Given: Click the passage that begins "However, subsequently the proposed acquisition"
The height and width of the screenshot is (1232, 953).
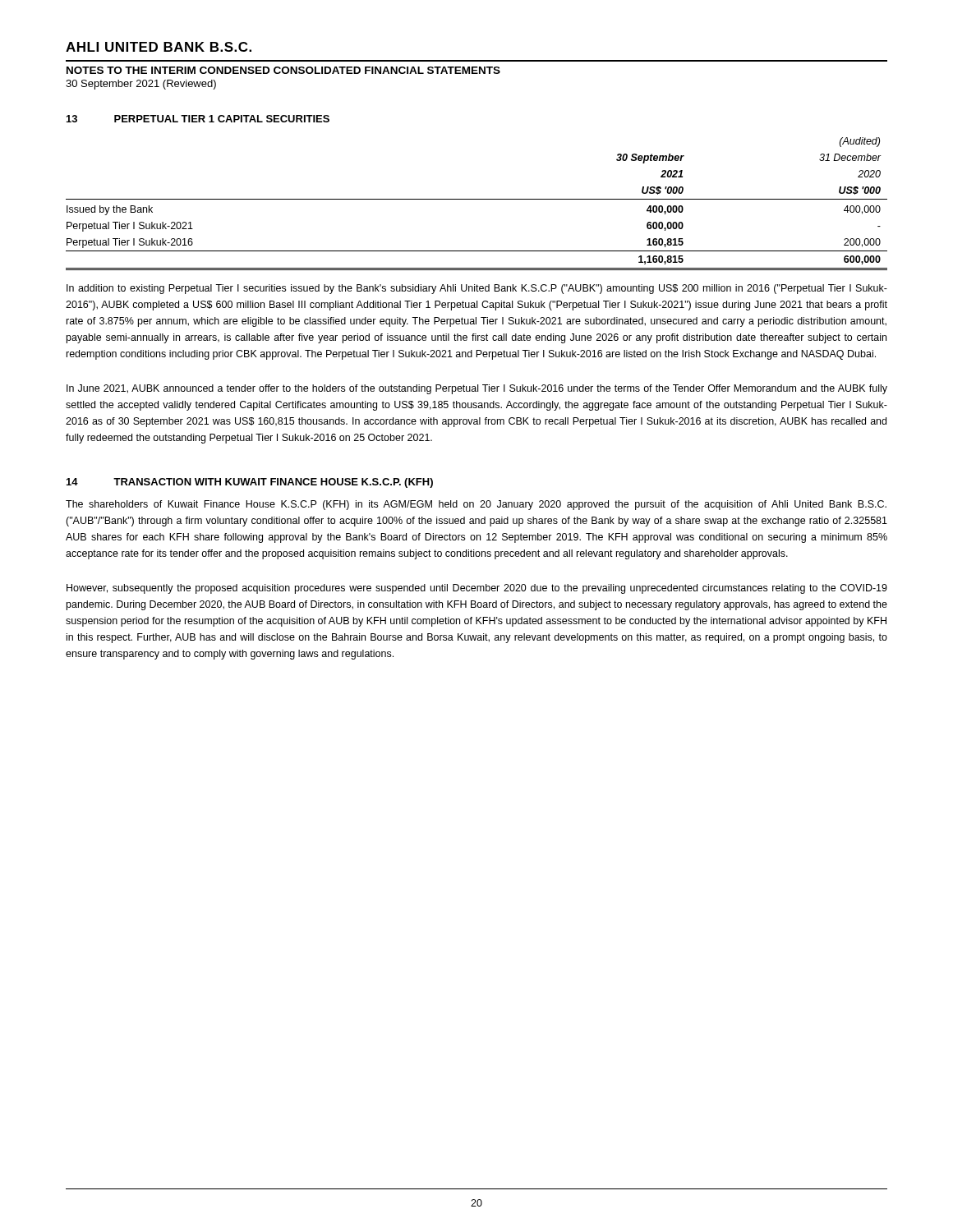Looking at the screenshot, I should coord(476,621).
